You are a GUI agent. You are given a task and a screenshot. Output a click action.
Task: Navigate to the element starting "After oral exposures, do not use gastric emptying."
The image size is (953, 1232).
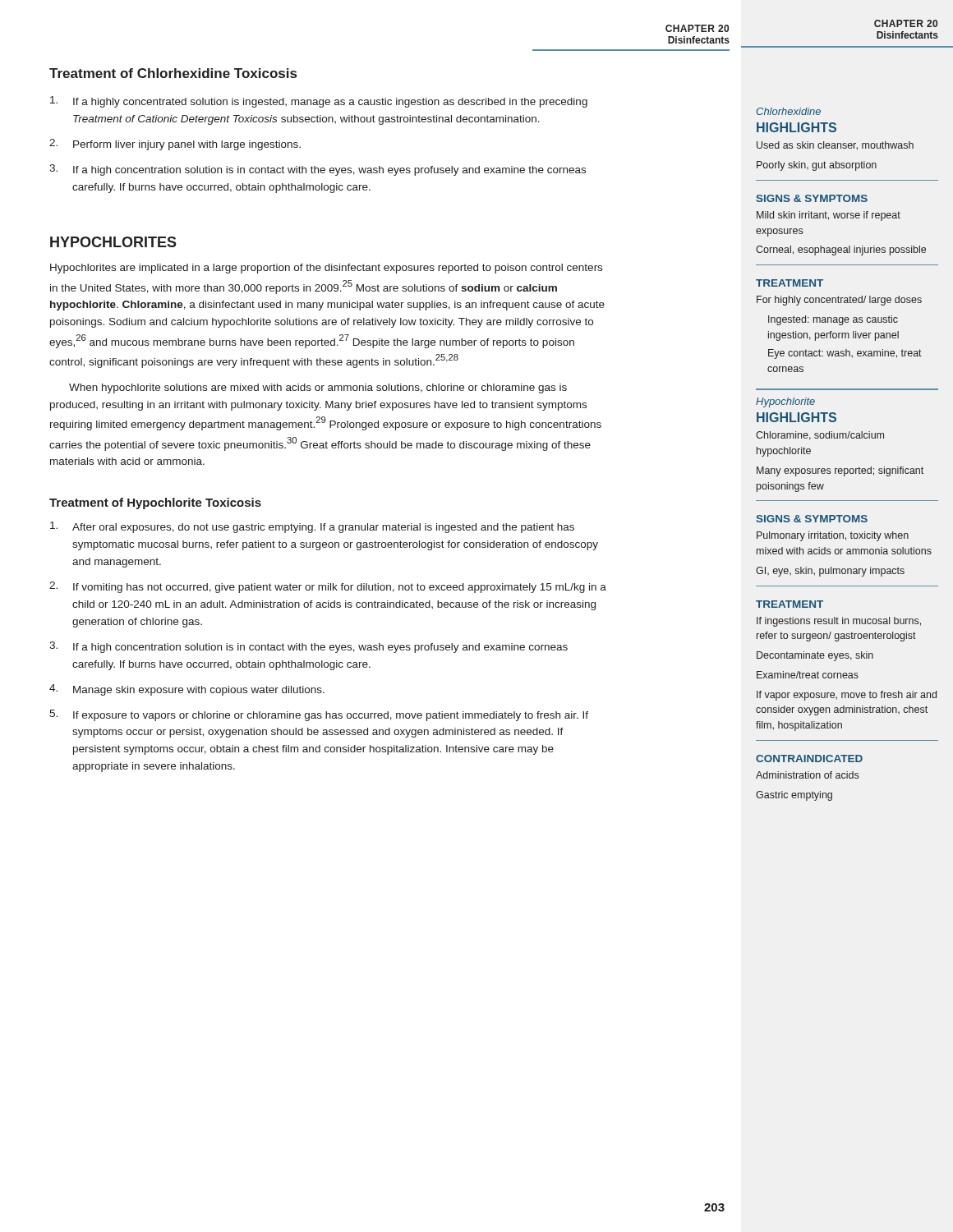click(329, 545)
